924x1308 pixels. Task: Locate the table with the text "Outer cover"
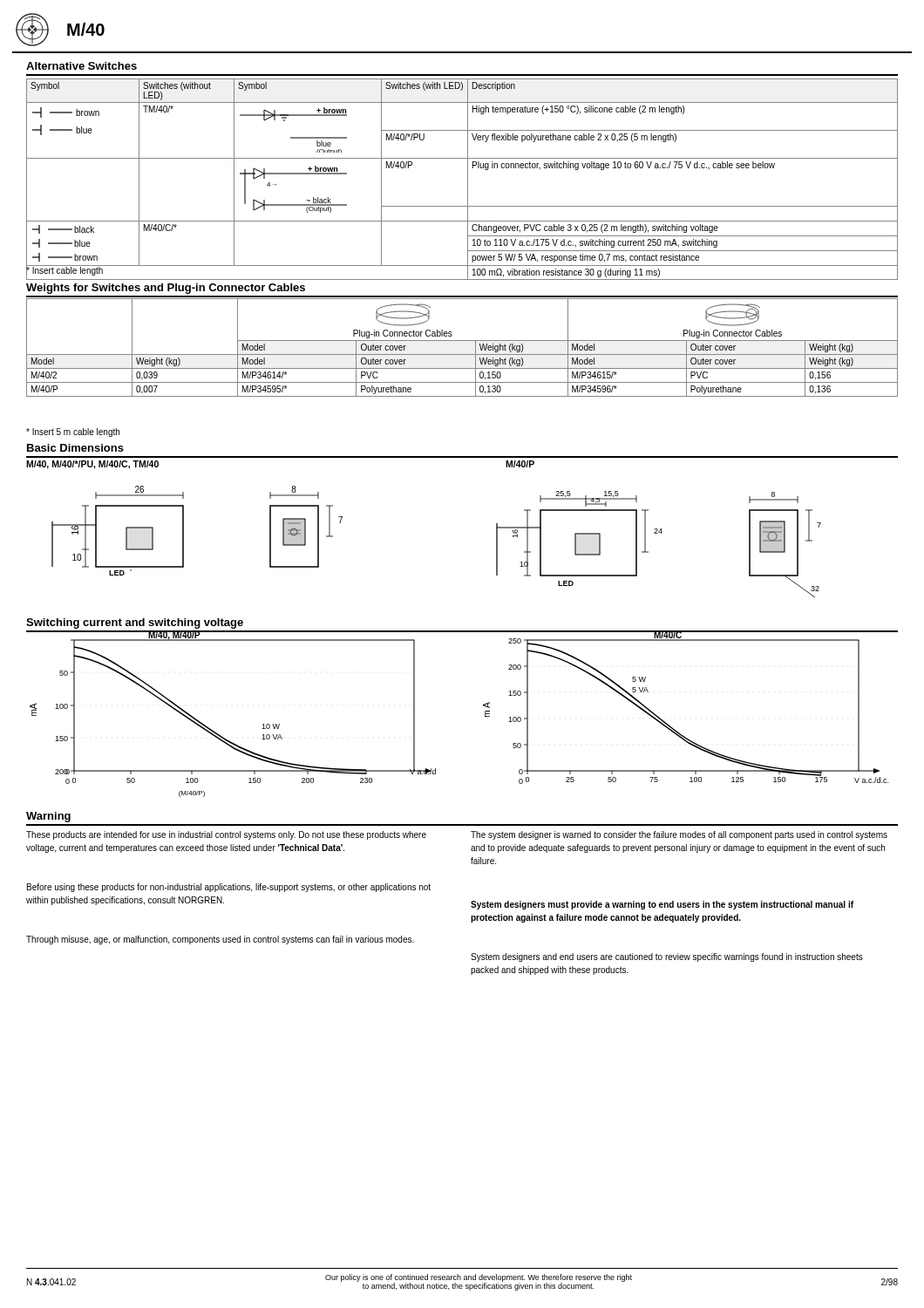[x=462, y=347]
